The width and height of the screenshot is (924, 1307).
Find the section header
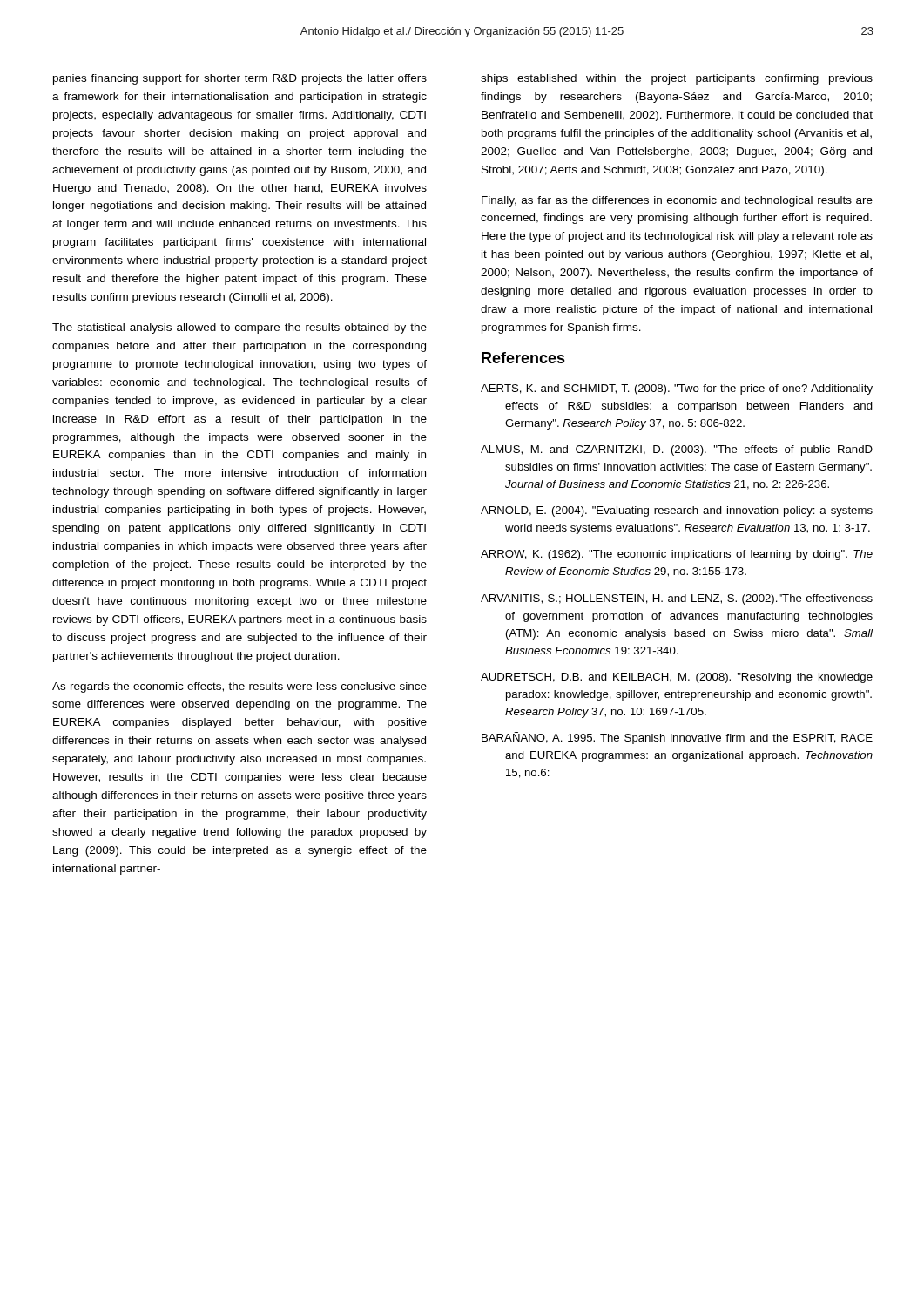(523, 358)
